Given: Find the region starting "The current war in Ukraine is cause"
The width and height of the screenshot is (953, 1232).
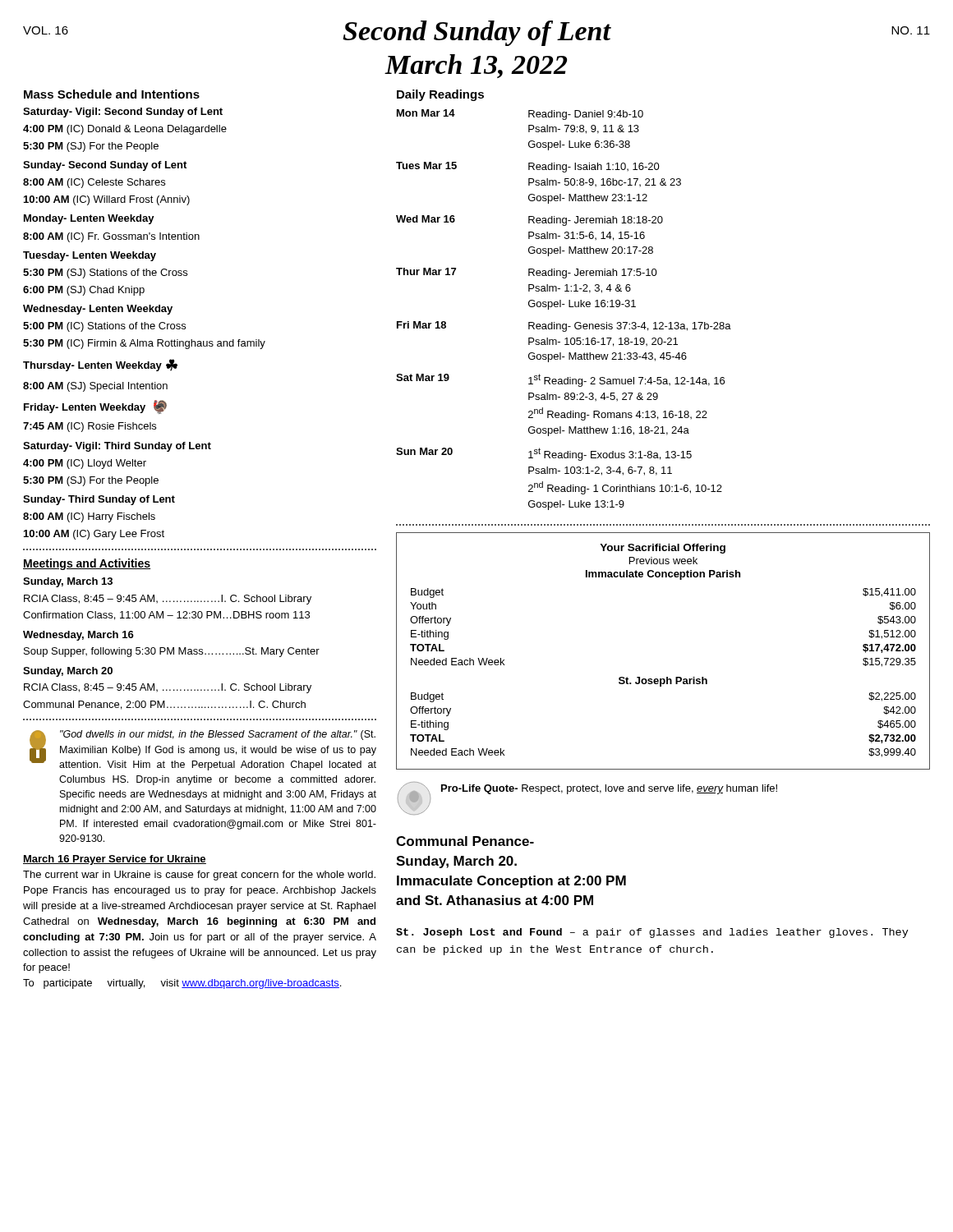Looking at the screenshot, I should pyautogui.click(x=200, y=929).
